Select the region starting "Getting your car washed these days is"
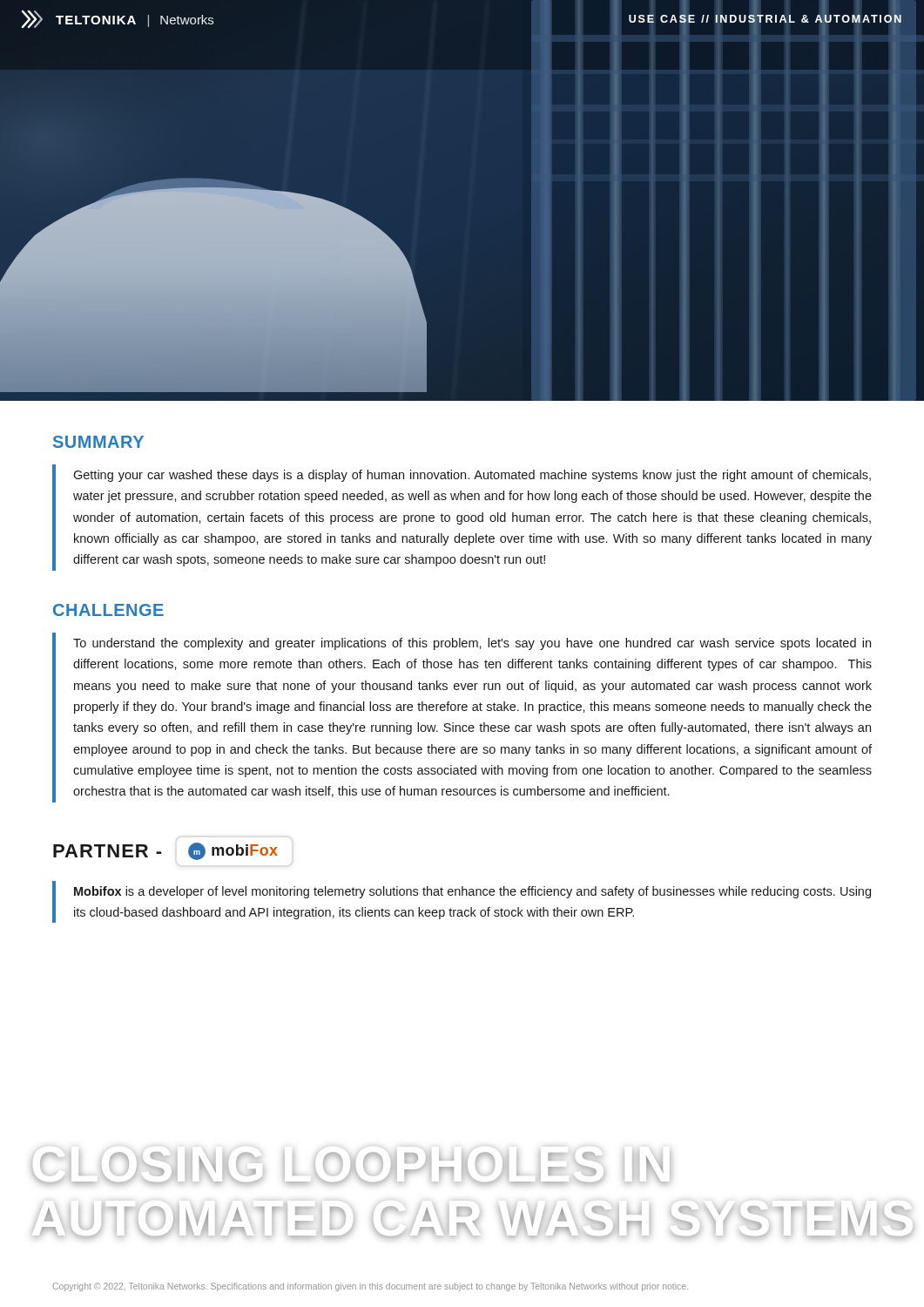The image size is (924, 1307). [472, 517]
